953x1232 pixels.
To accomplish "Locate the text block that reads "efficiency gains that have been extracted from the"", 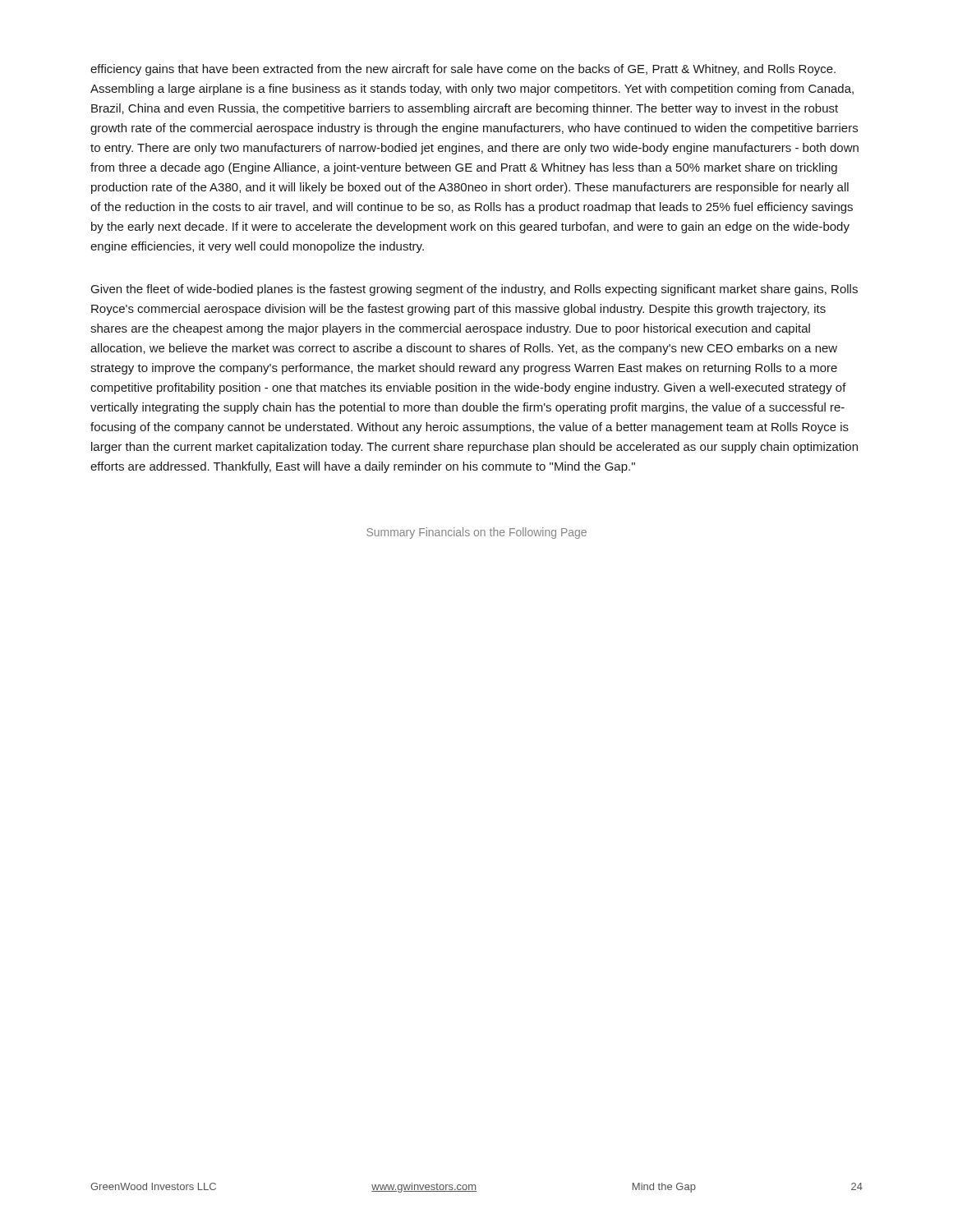I will pos(475,157).
